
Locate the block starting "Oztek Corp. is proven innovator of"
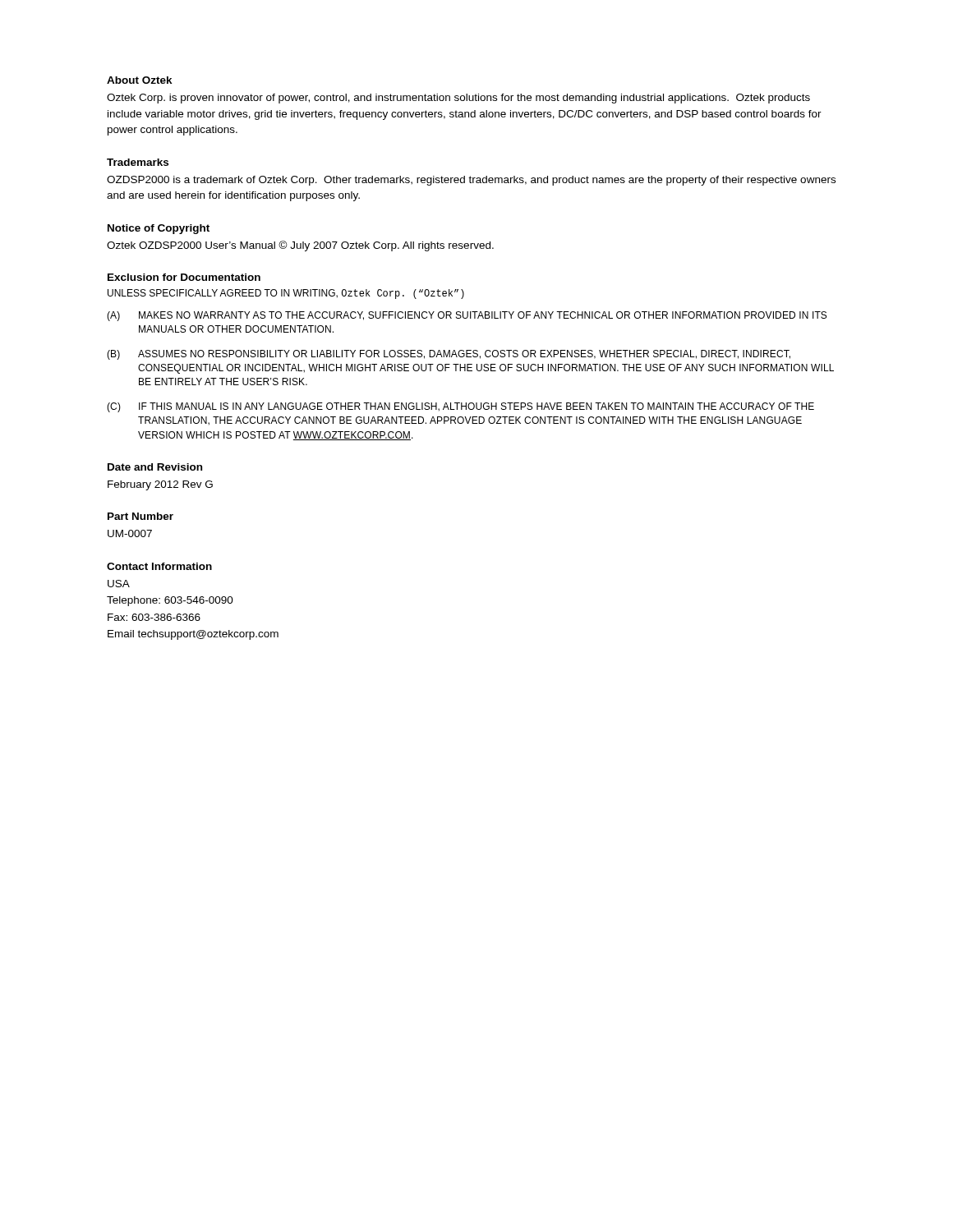coord(464,113)
